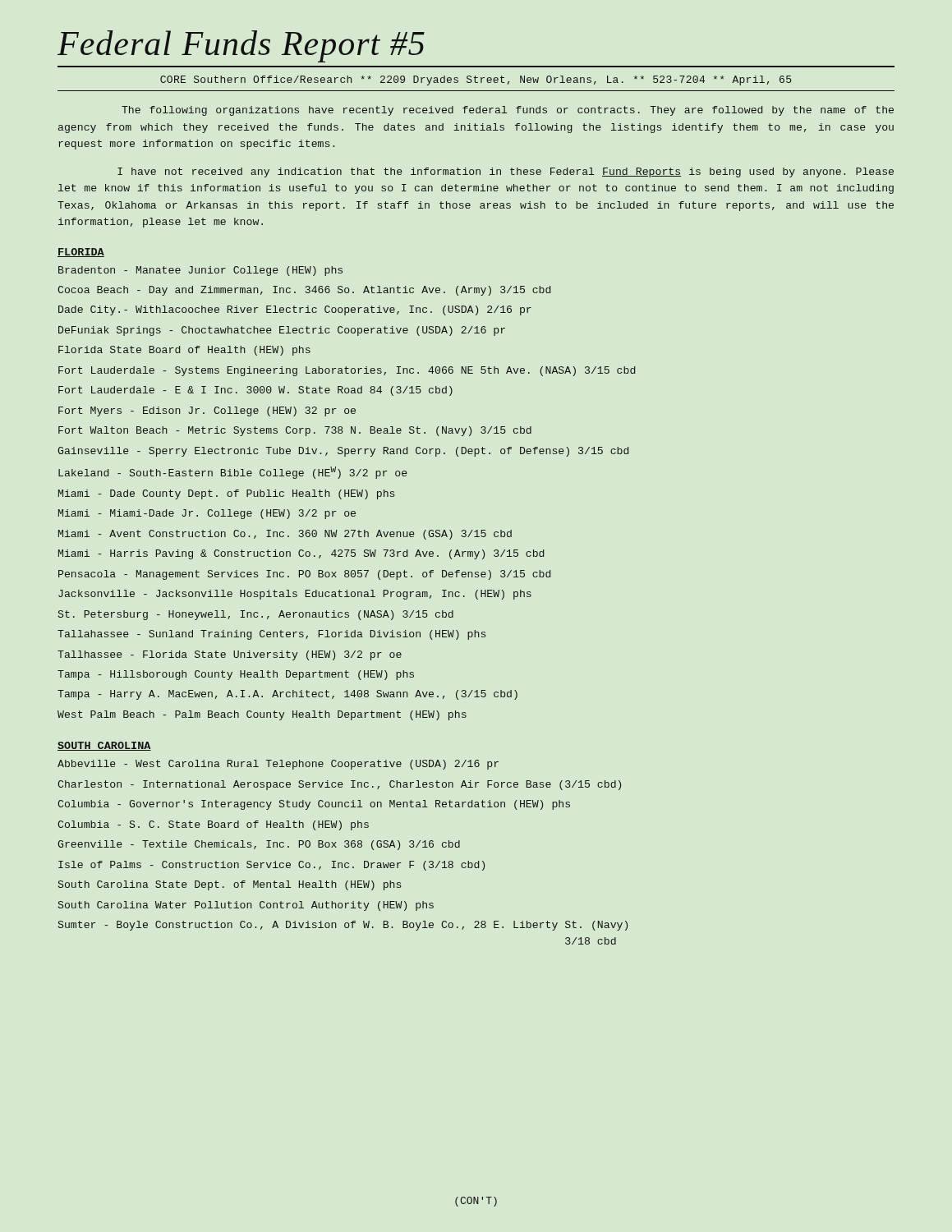Find the block on this page that starts "Cocoa Beach -"

[476, 291]
